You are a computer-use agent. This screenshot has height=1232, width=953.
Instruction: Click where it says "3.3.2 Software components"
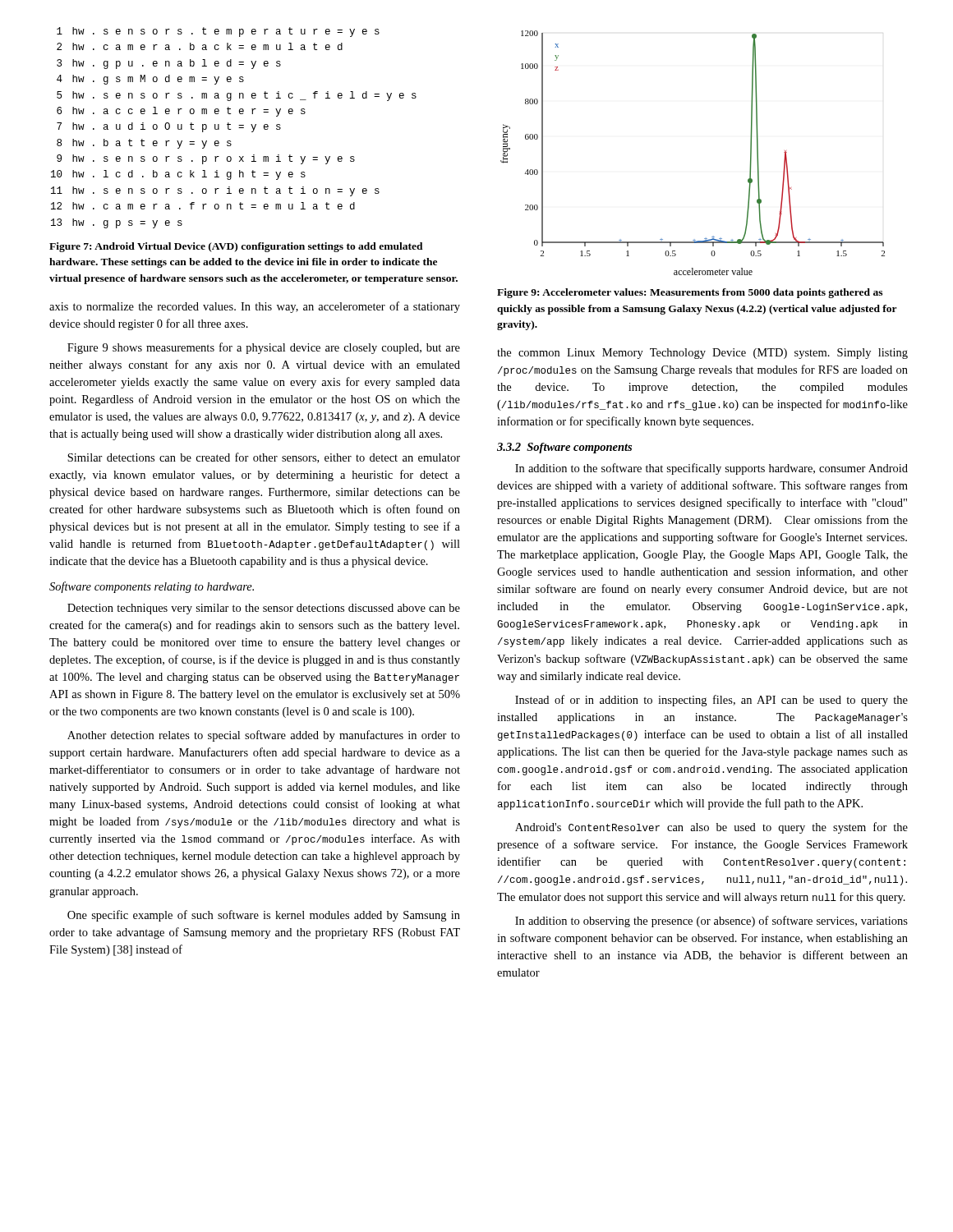coord(564,448)
